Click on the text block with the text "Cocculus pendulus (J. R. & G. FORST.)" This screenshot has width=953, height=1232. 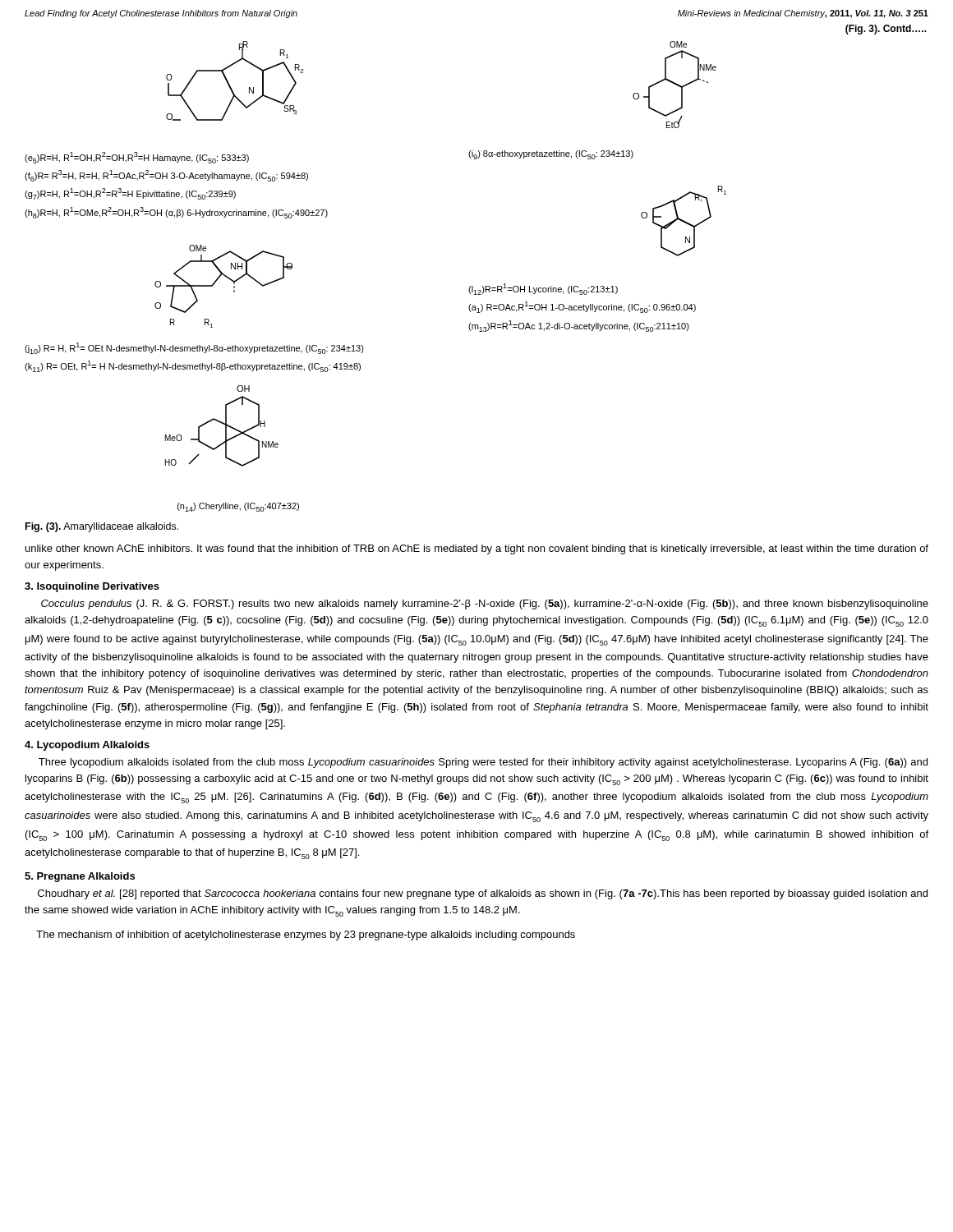coord(476,663)
